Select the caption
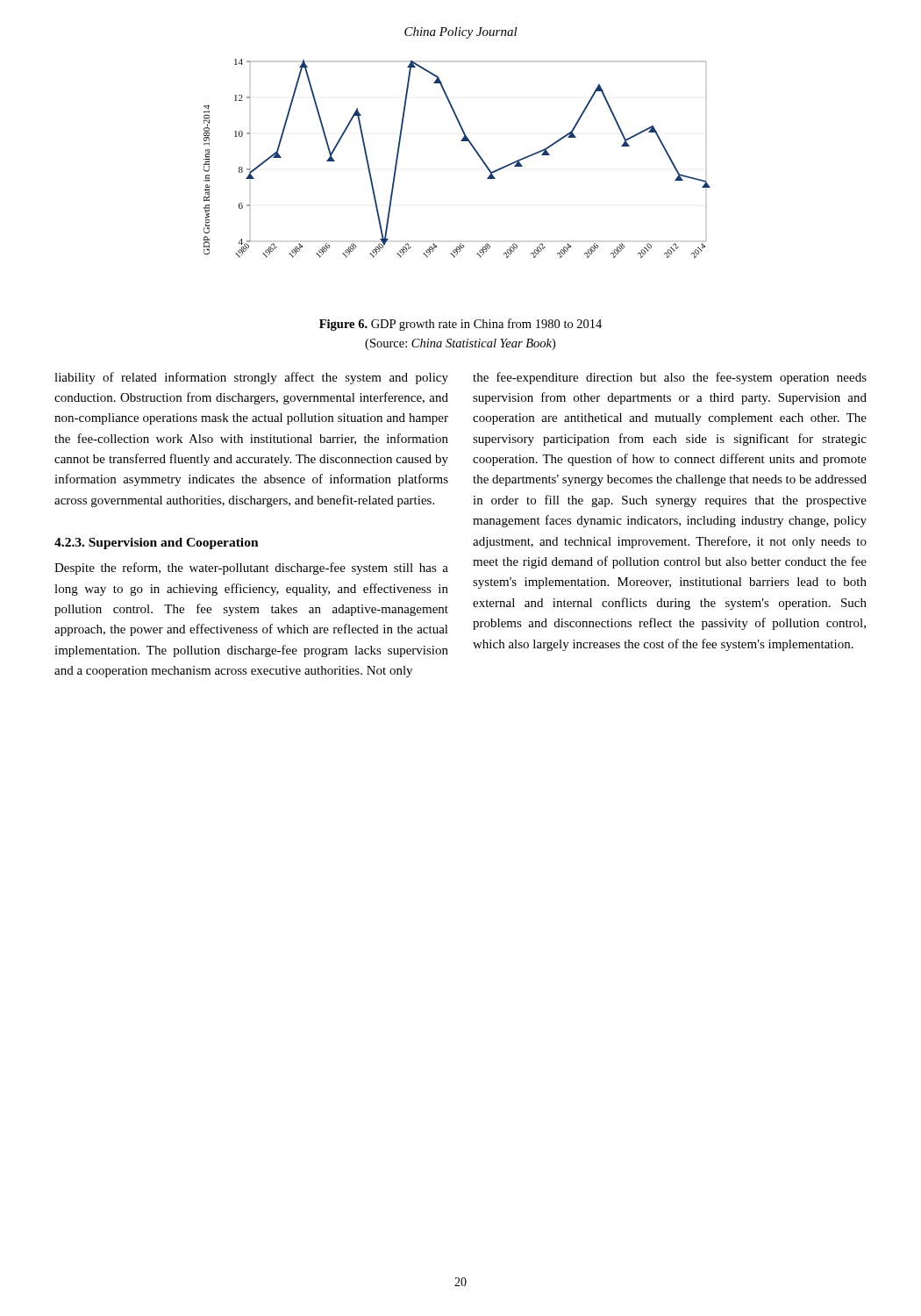Viewport: 921px width, 1316px height. tap(460, 333)
